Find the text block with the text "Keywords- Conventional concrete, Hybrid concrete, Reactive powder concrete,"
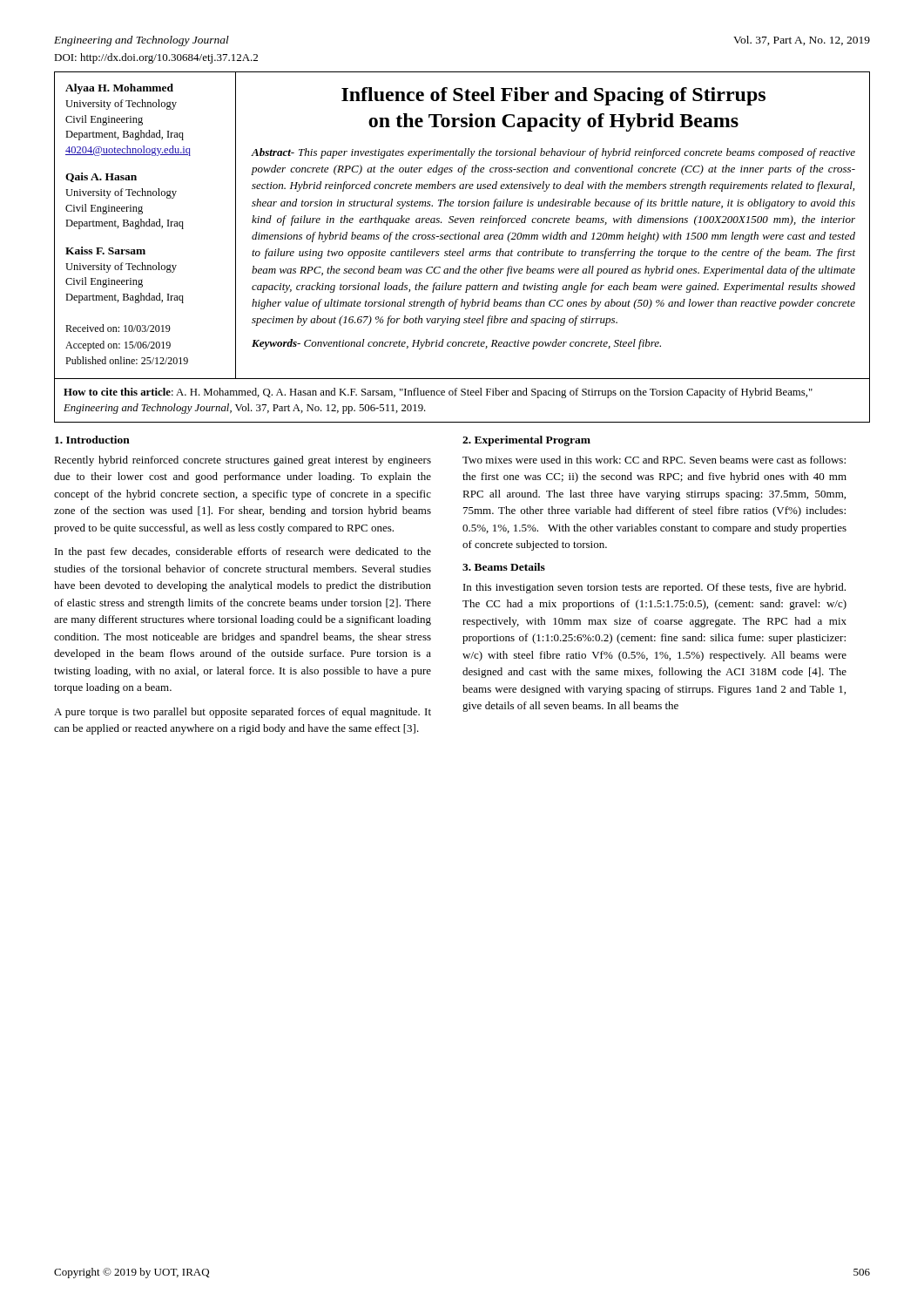The height and width of the screenshot is (1307, 924). point(457,343)
